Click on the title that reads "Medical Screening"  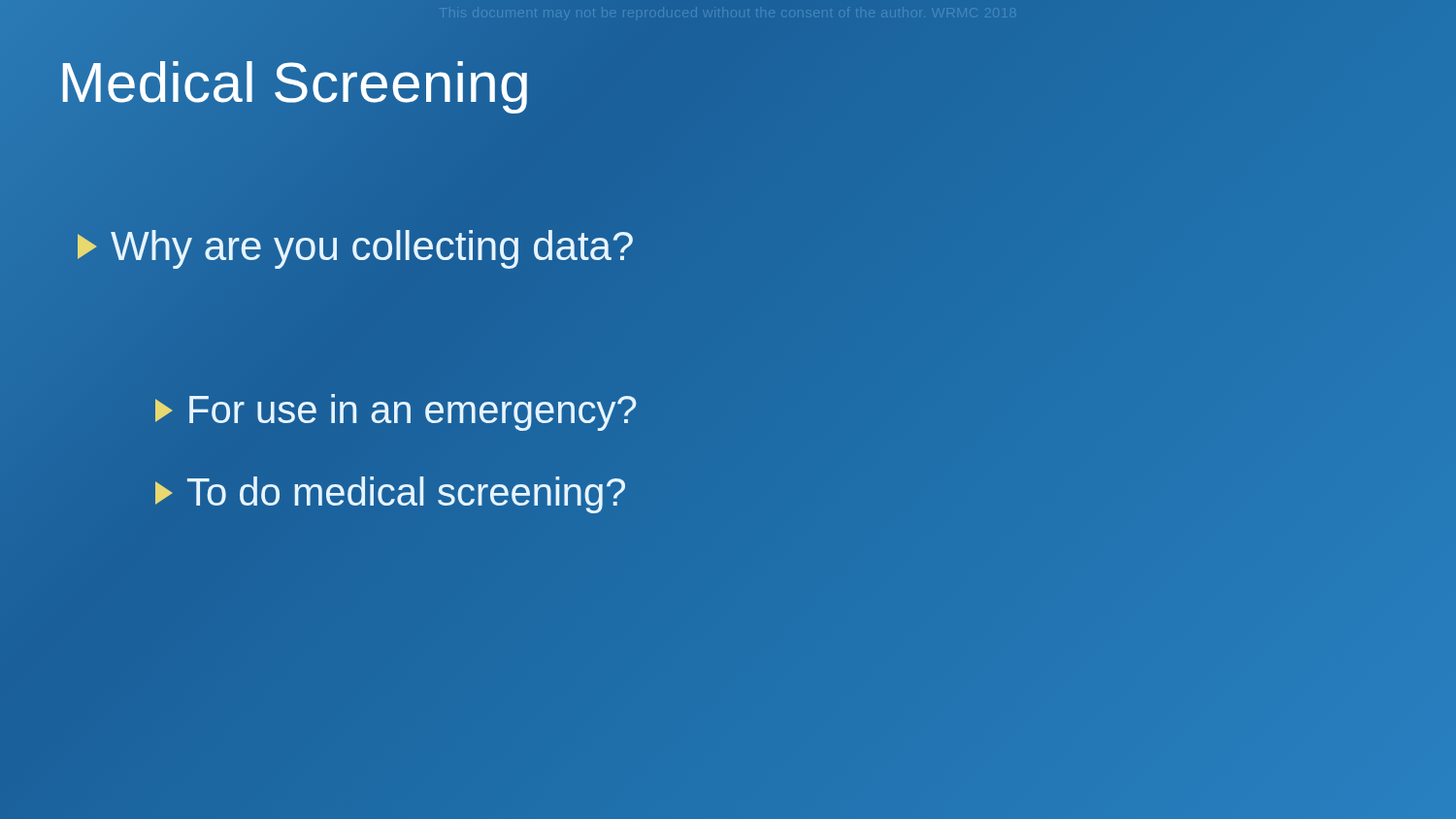click(295, 82)
